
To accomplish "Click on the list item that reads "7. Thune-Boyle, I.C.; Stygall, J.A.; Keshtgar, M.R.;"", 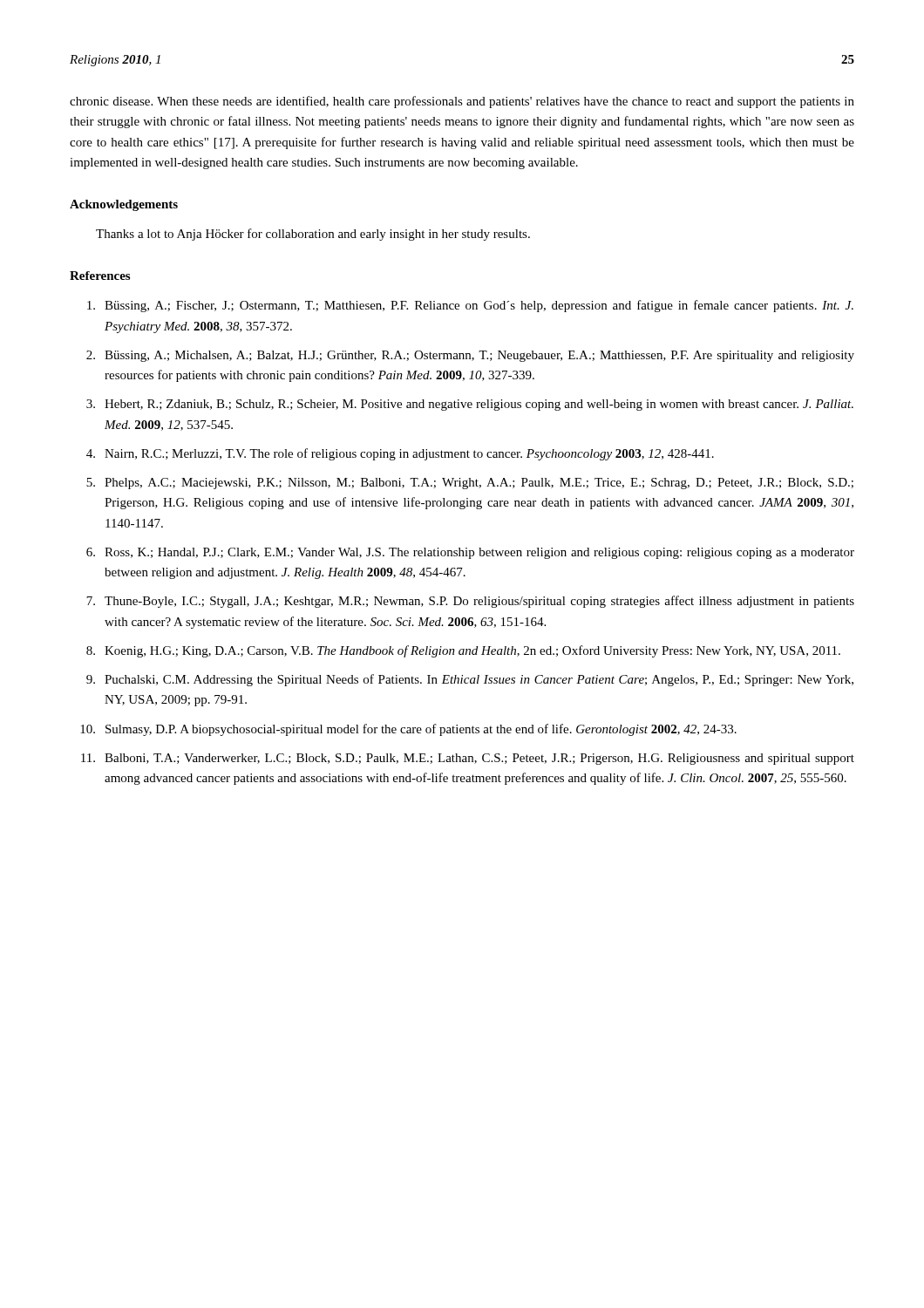I will pos(462,612).
